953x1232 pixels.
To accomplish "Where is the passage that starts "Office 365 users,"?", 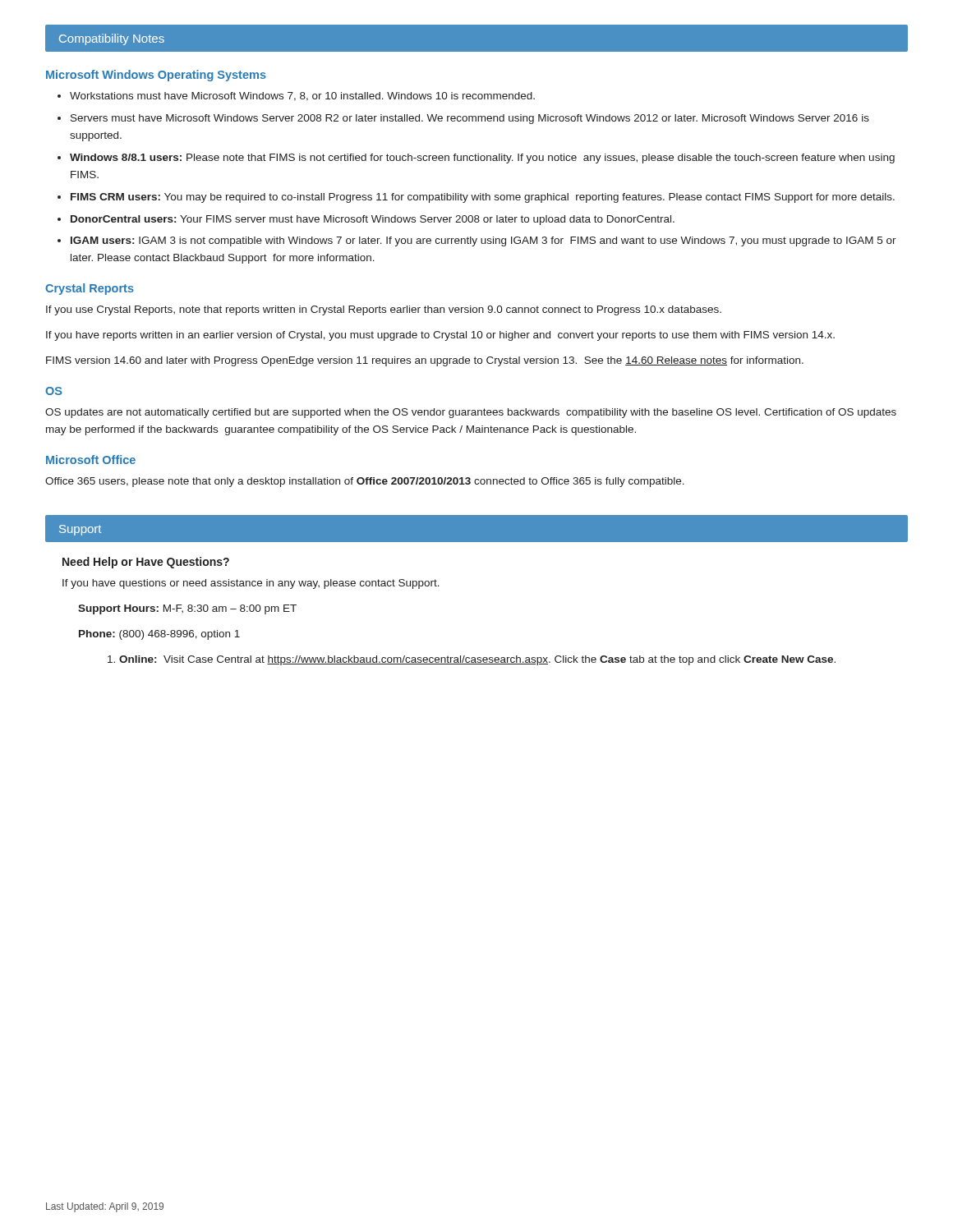I will (365, 481).
